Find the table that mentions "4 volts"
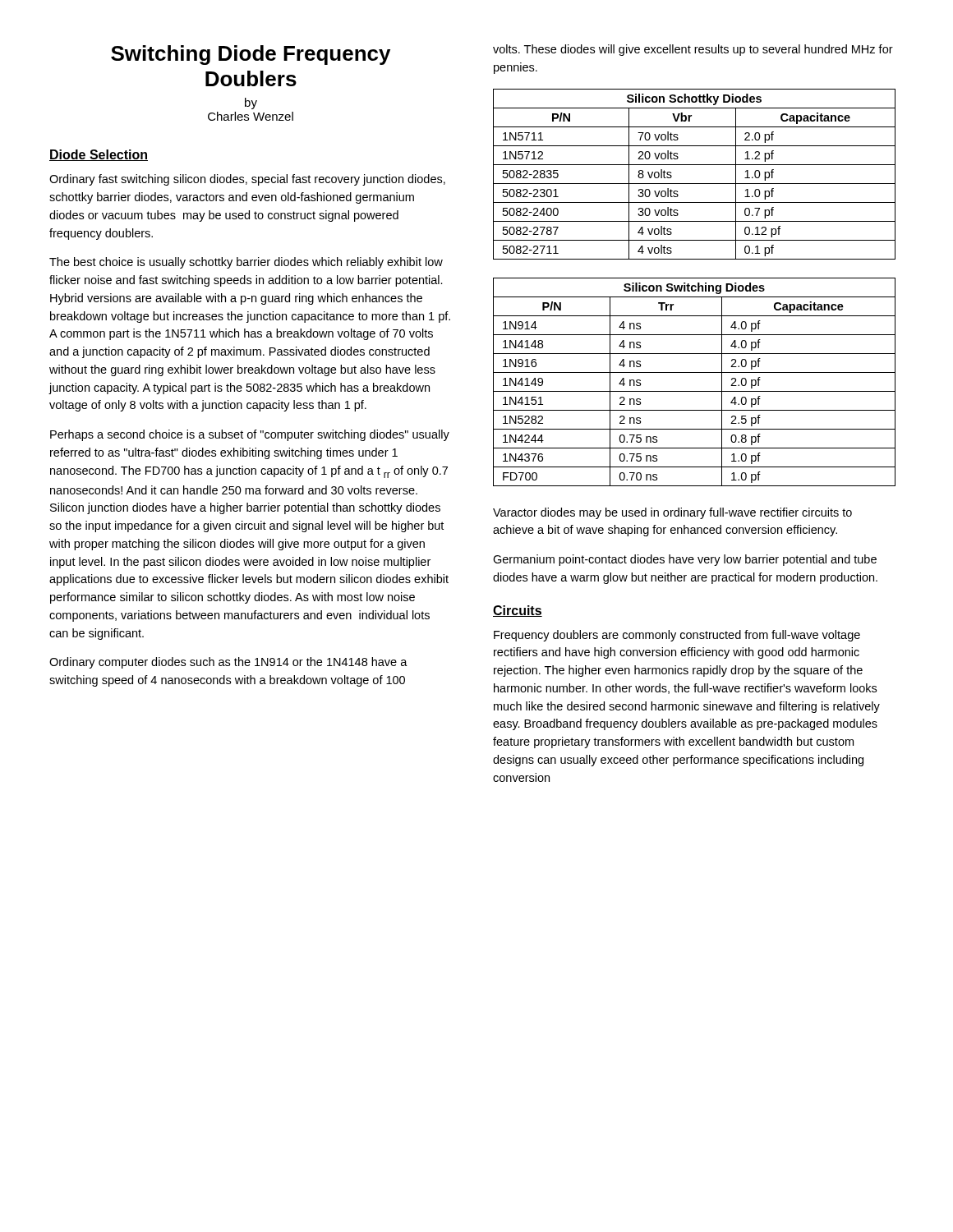953x1232 pixels. click(x=694, y=174)
